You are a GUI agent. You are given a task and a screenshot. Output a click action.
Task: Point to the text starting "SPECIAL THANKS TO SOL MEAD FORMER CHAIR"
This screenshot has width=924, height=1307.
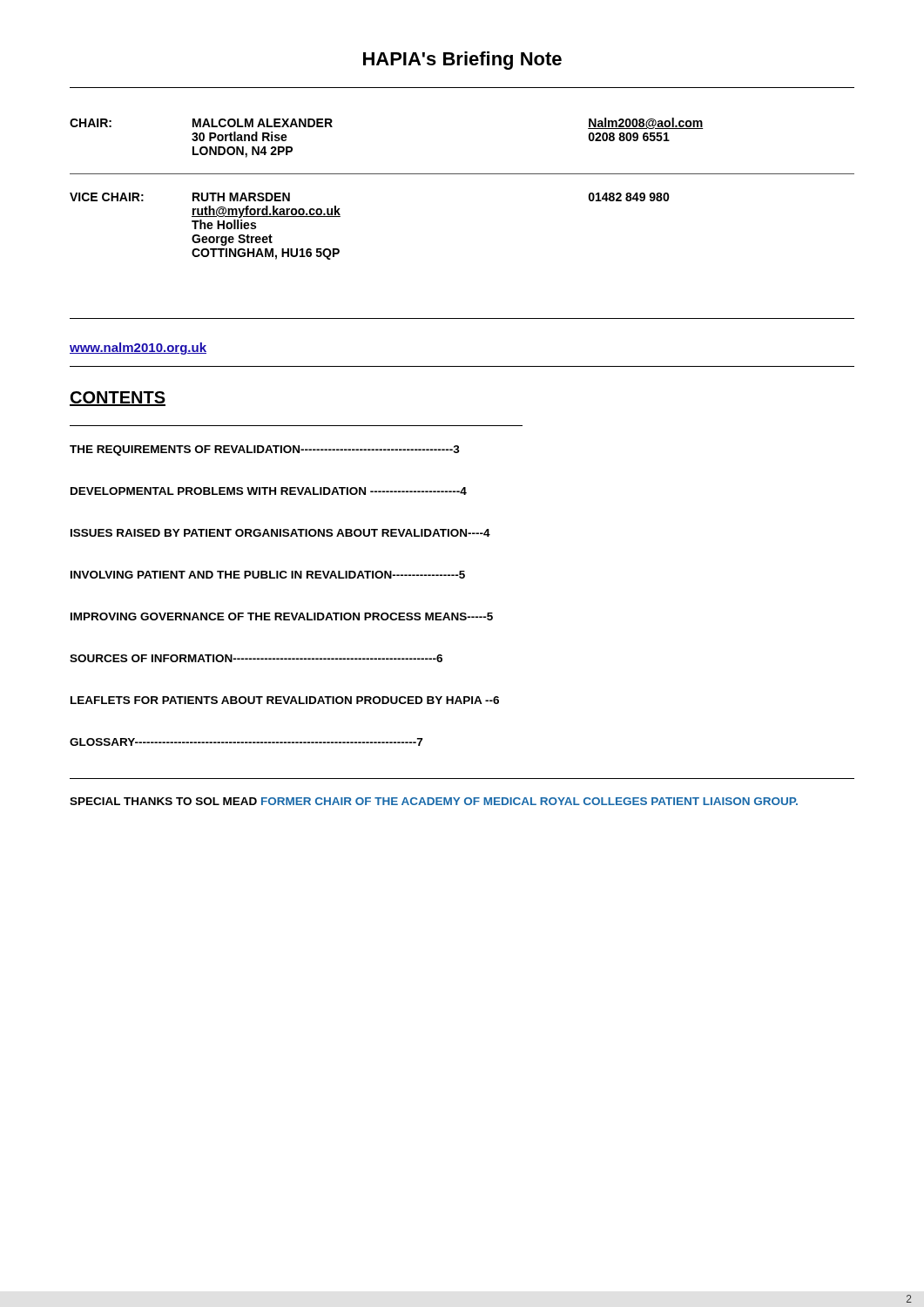click(434, 801)
